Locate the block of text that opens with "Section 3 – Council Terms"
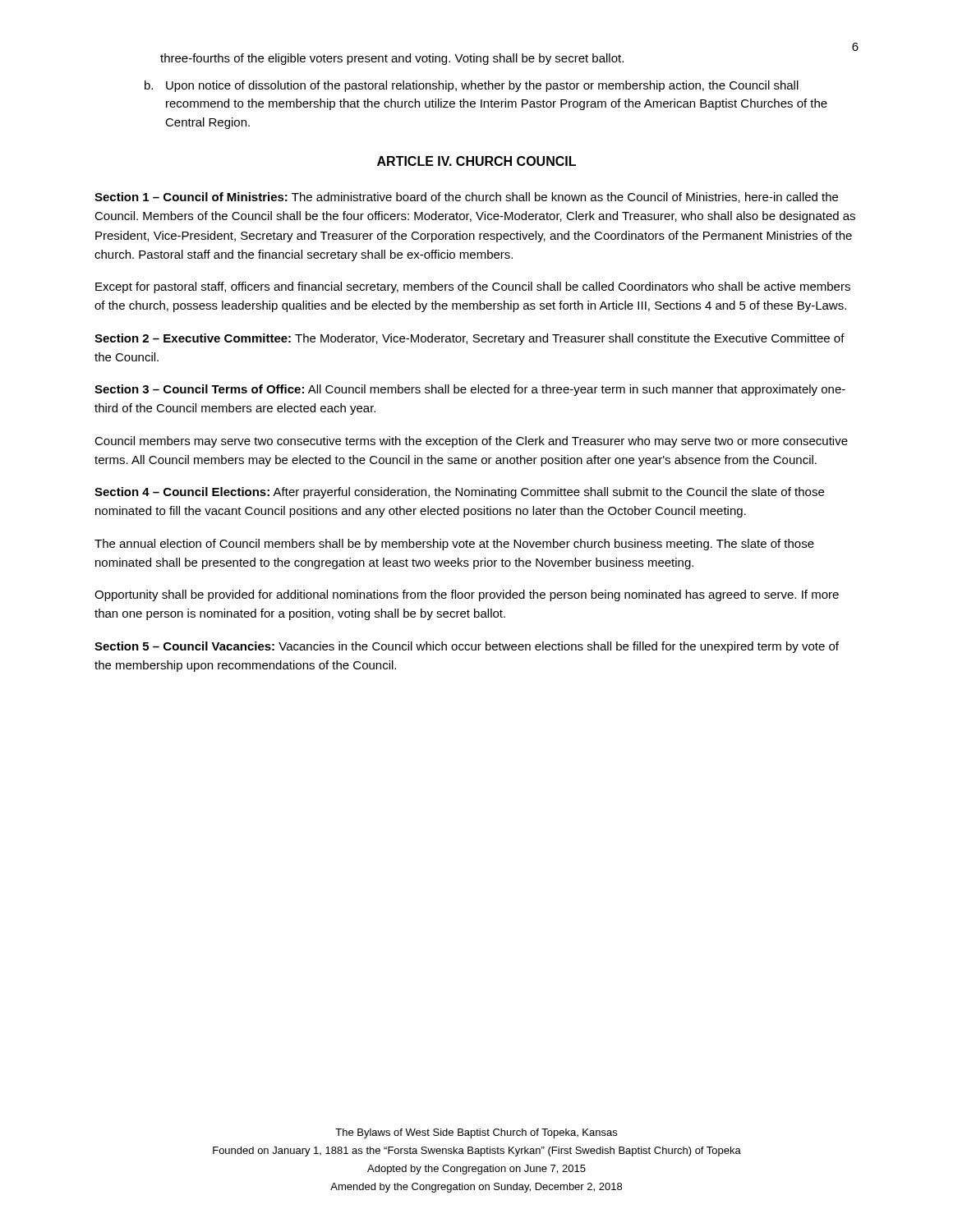This screenshot has width=953, height=1232. (470, 398)
